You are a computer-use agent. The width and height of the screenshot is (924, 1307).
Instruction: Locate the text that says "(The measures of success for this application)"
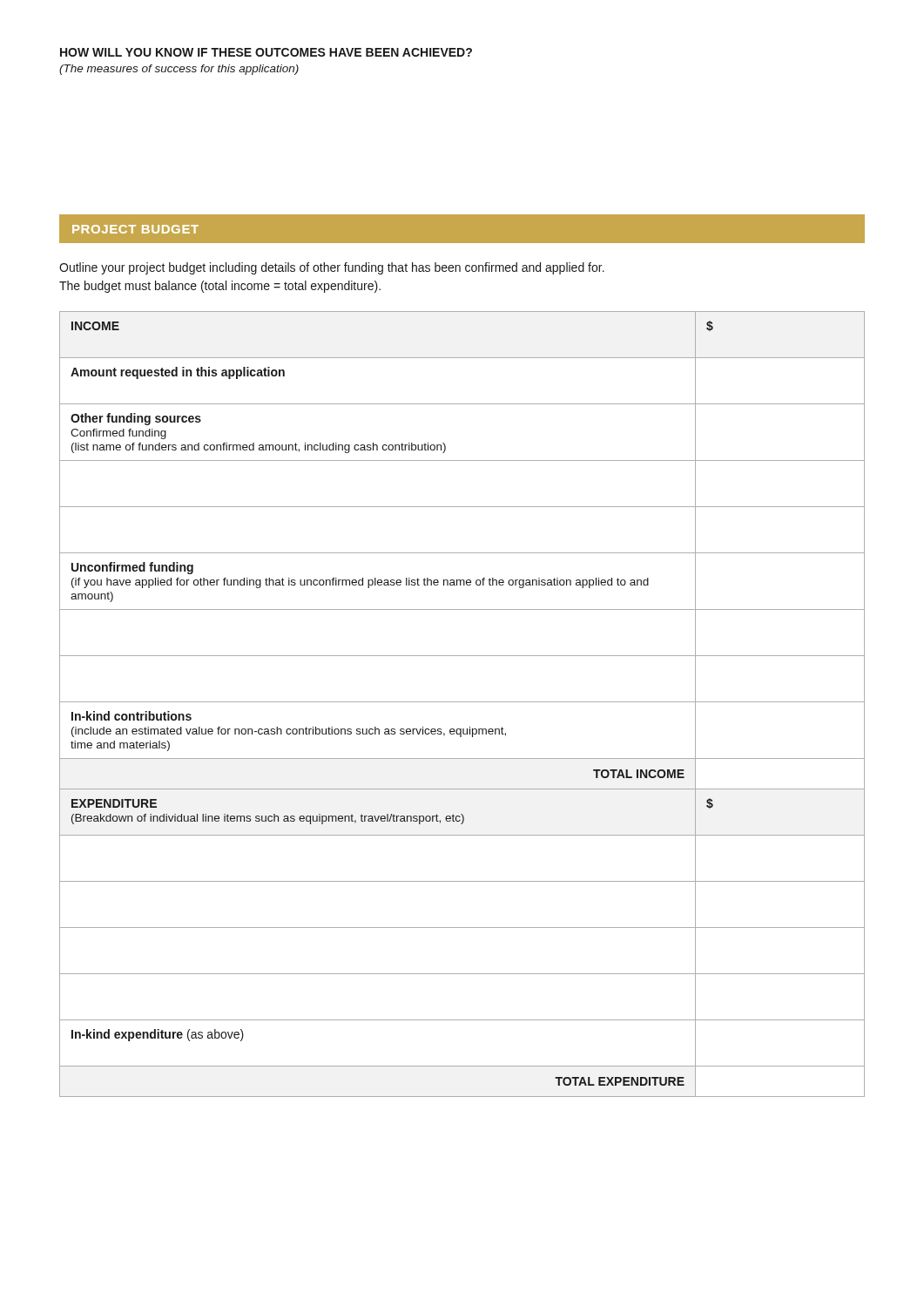click(179, 68)
